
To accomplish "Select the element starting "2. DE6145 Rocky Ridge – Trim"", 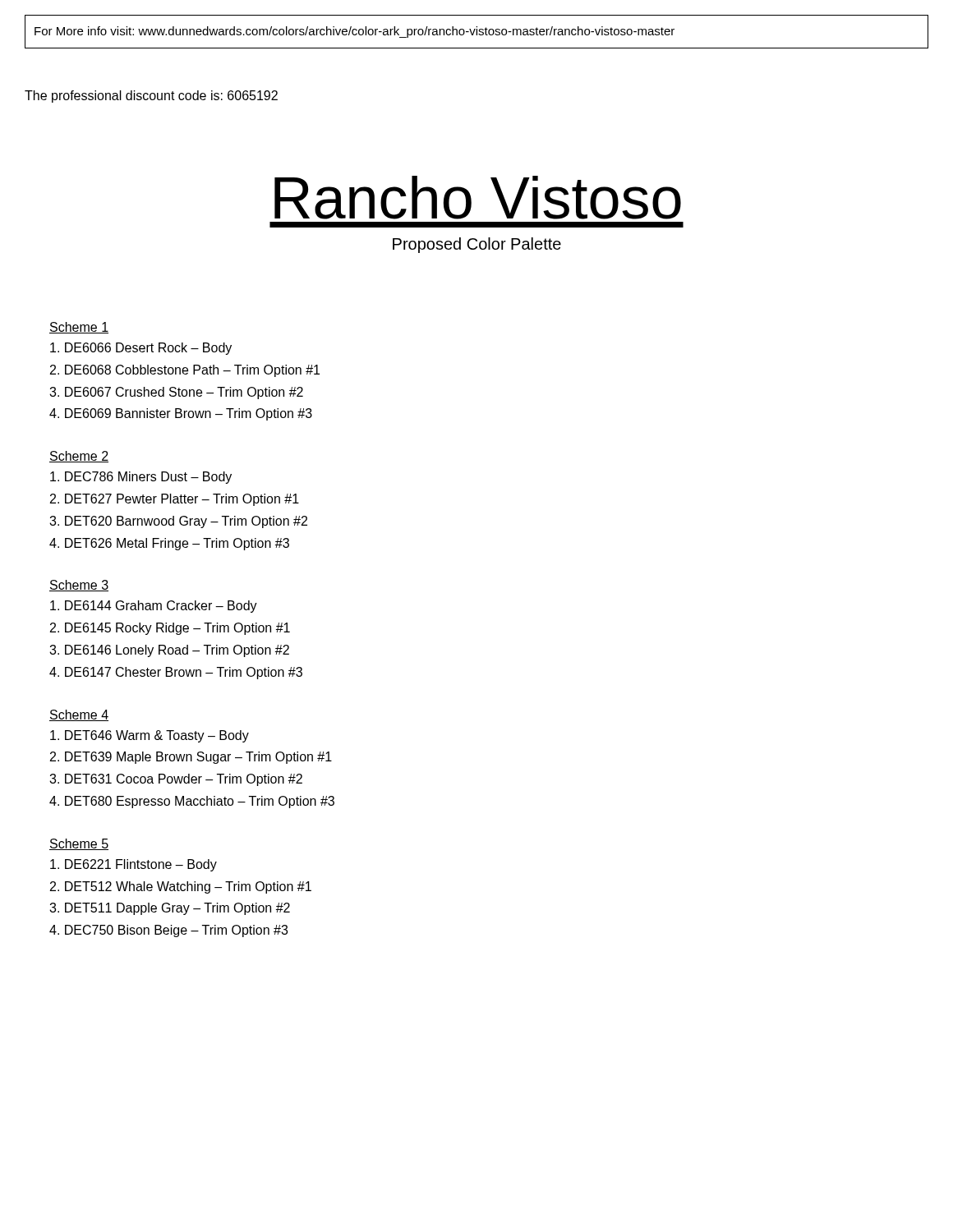I will [x=170, y=628].
